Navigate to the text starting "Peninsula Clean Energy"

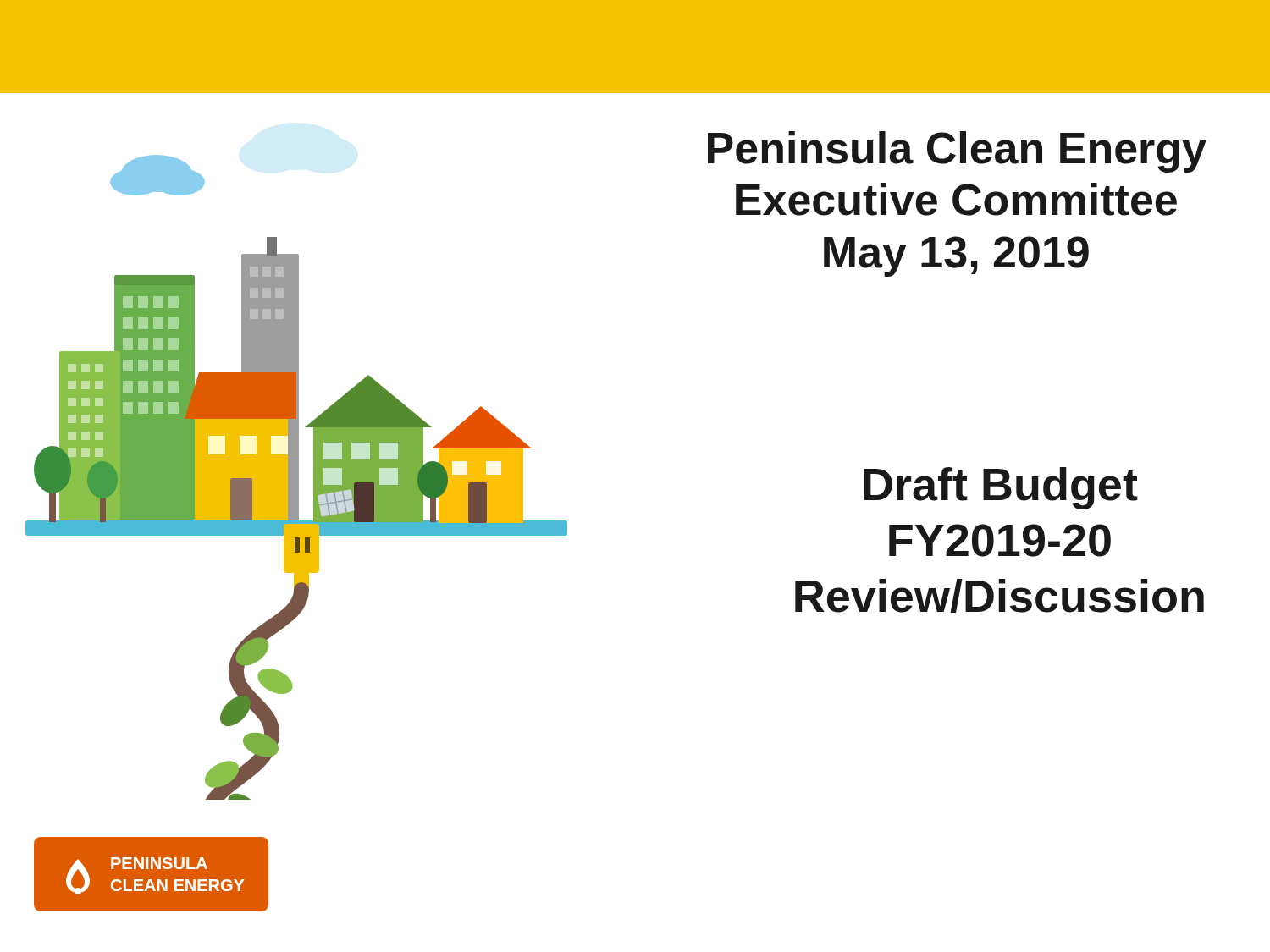956,201
